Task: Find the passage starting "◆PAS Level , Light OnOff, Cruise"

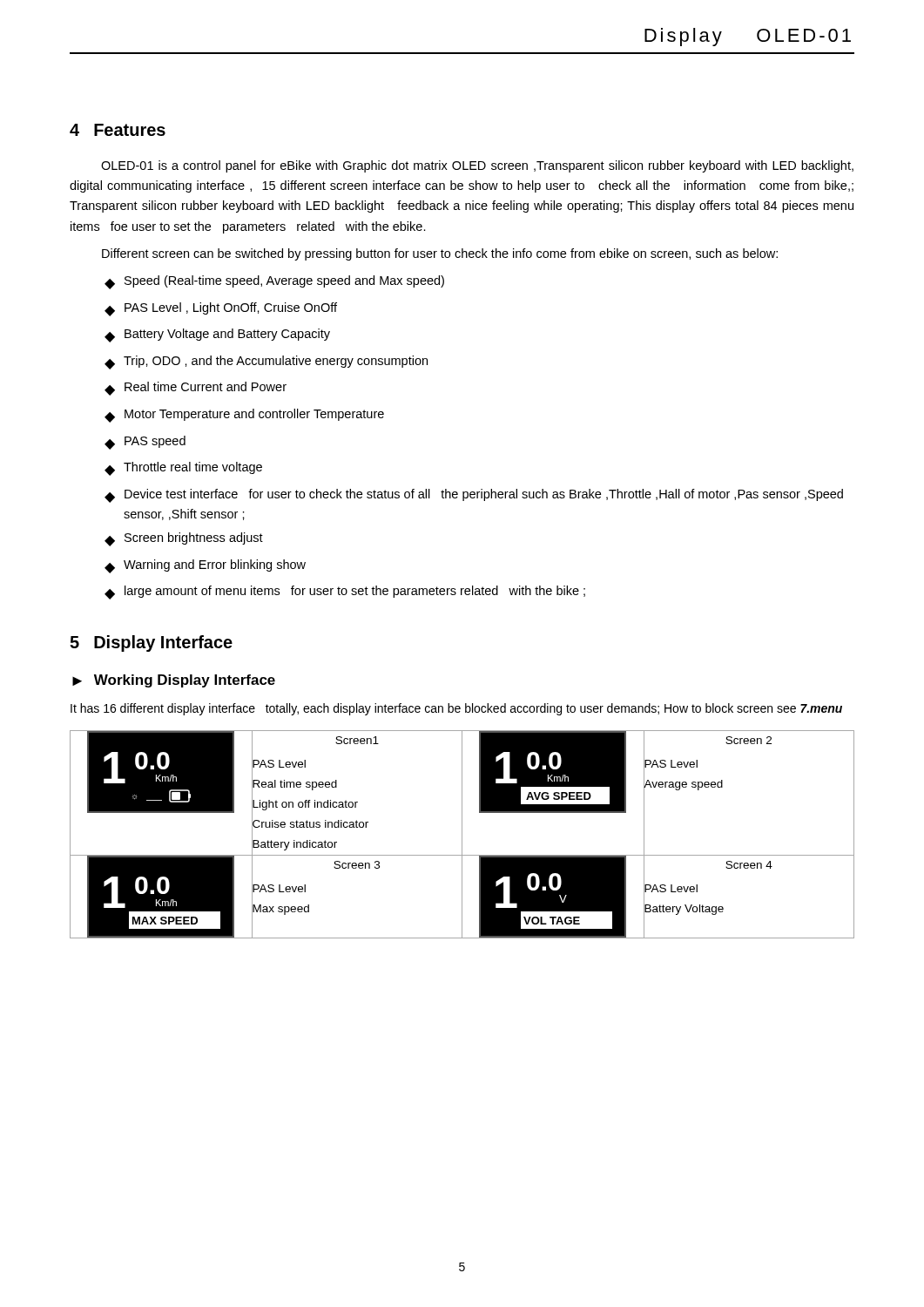Action: pyautogui.click(x=221, y=309)
